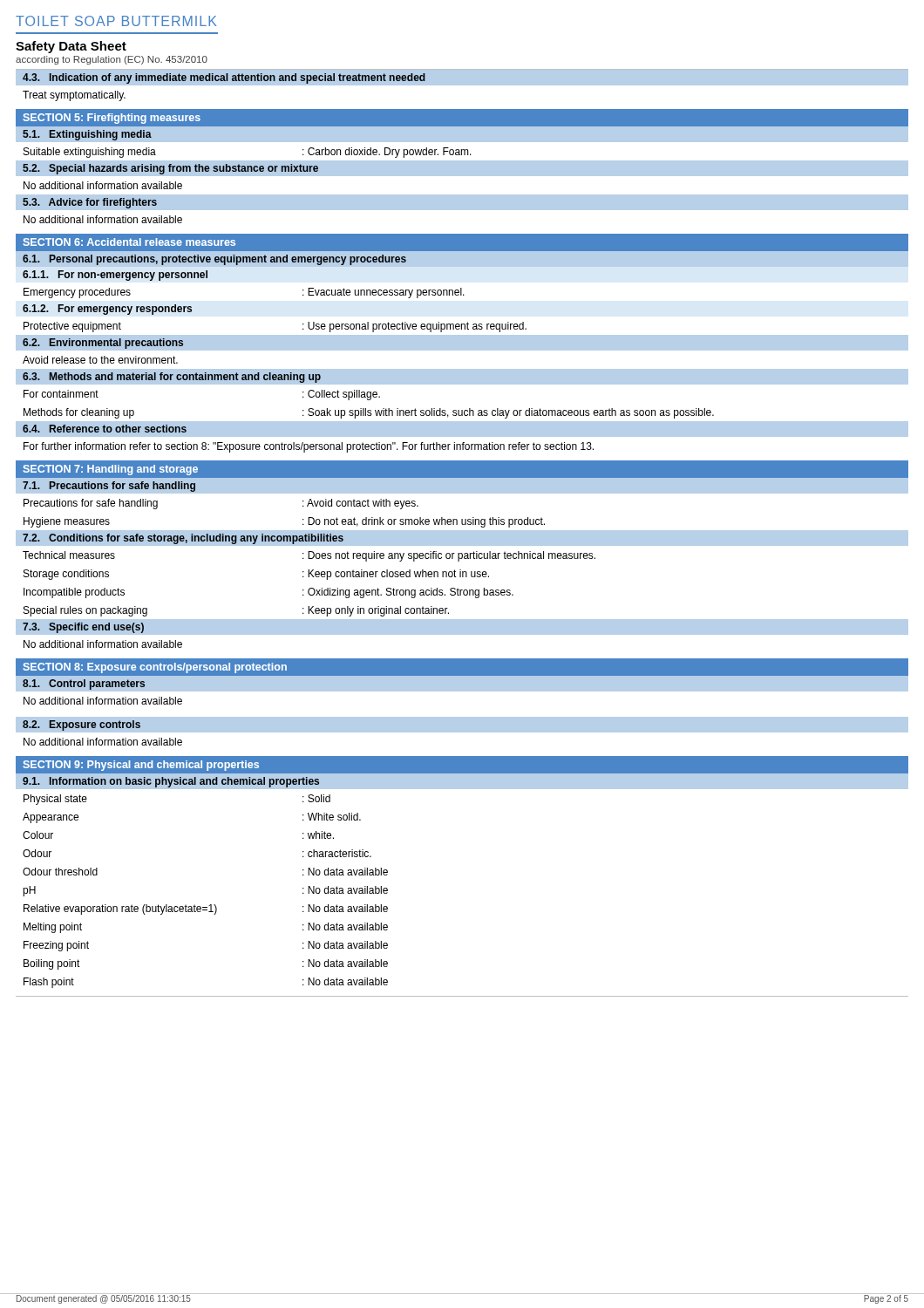924x1308 pixels.
Task: Navigate to the region starting "8.2. Exposure controls"
Action: tap(82, 725)
